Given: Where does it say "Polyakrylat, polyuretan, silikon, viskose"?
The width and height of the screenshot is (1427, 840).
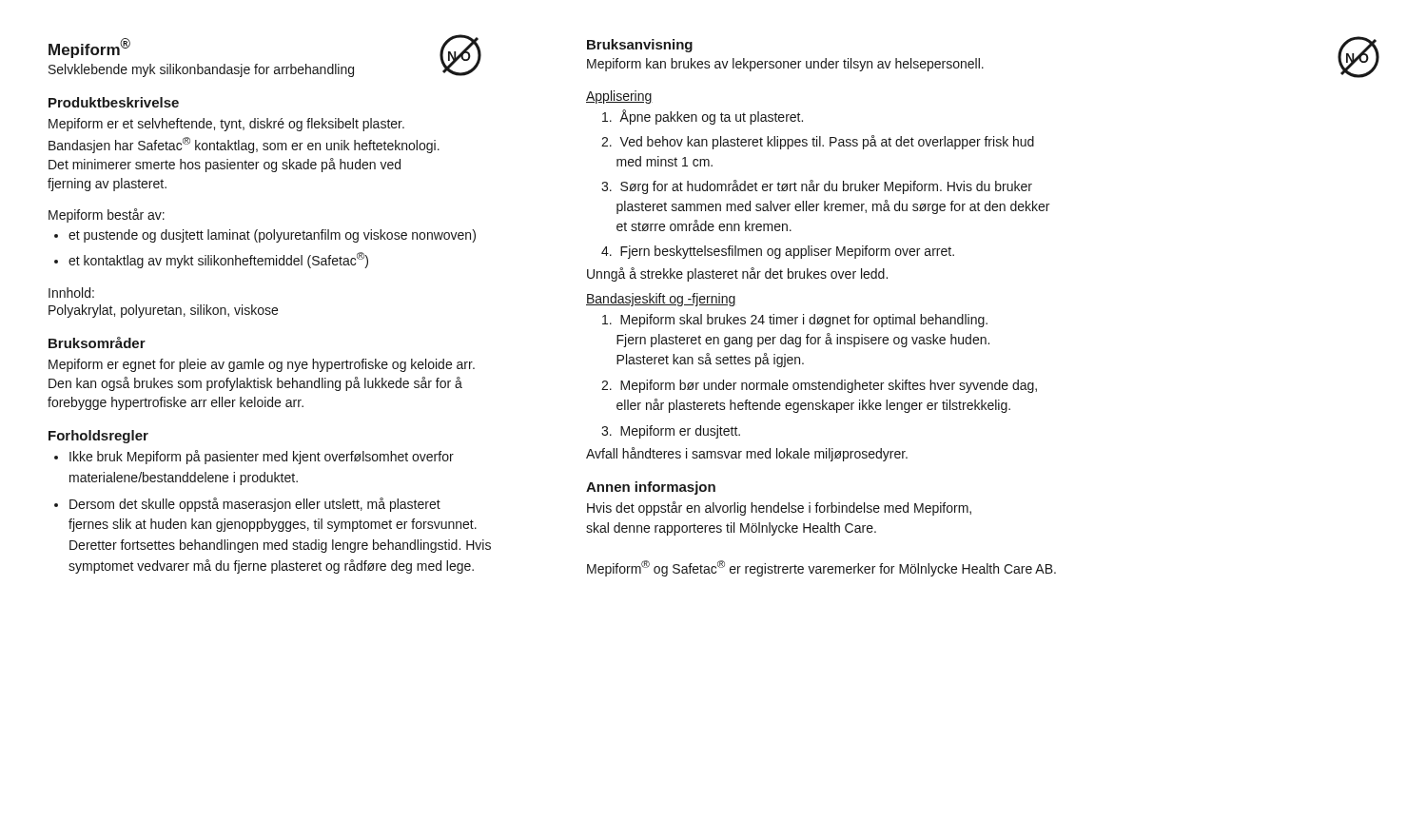Looking at the screenshot, I should tap(283, 310).
